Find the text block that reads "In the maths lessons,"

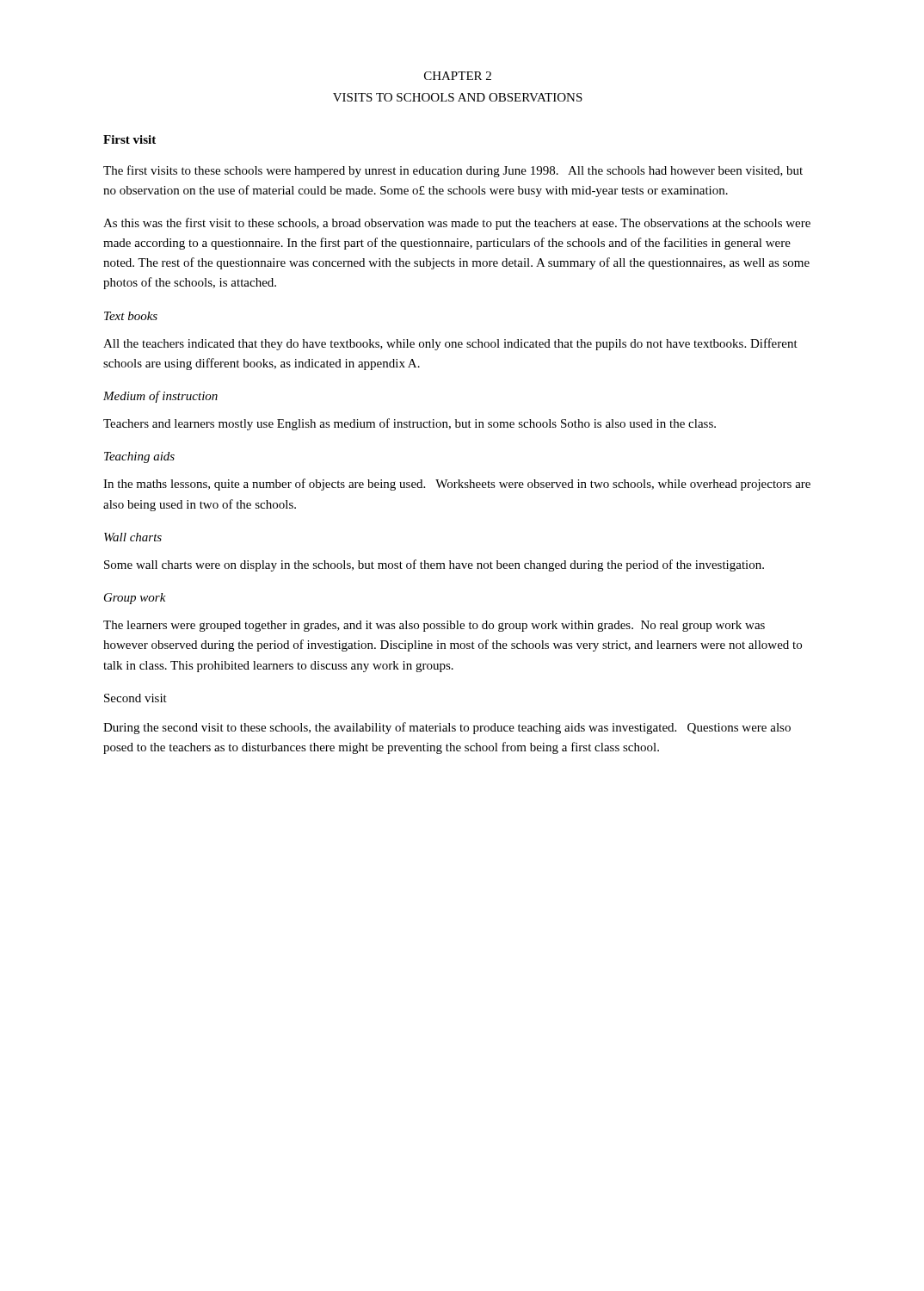(x=458, y=494)
